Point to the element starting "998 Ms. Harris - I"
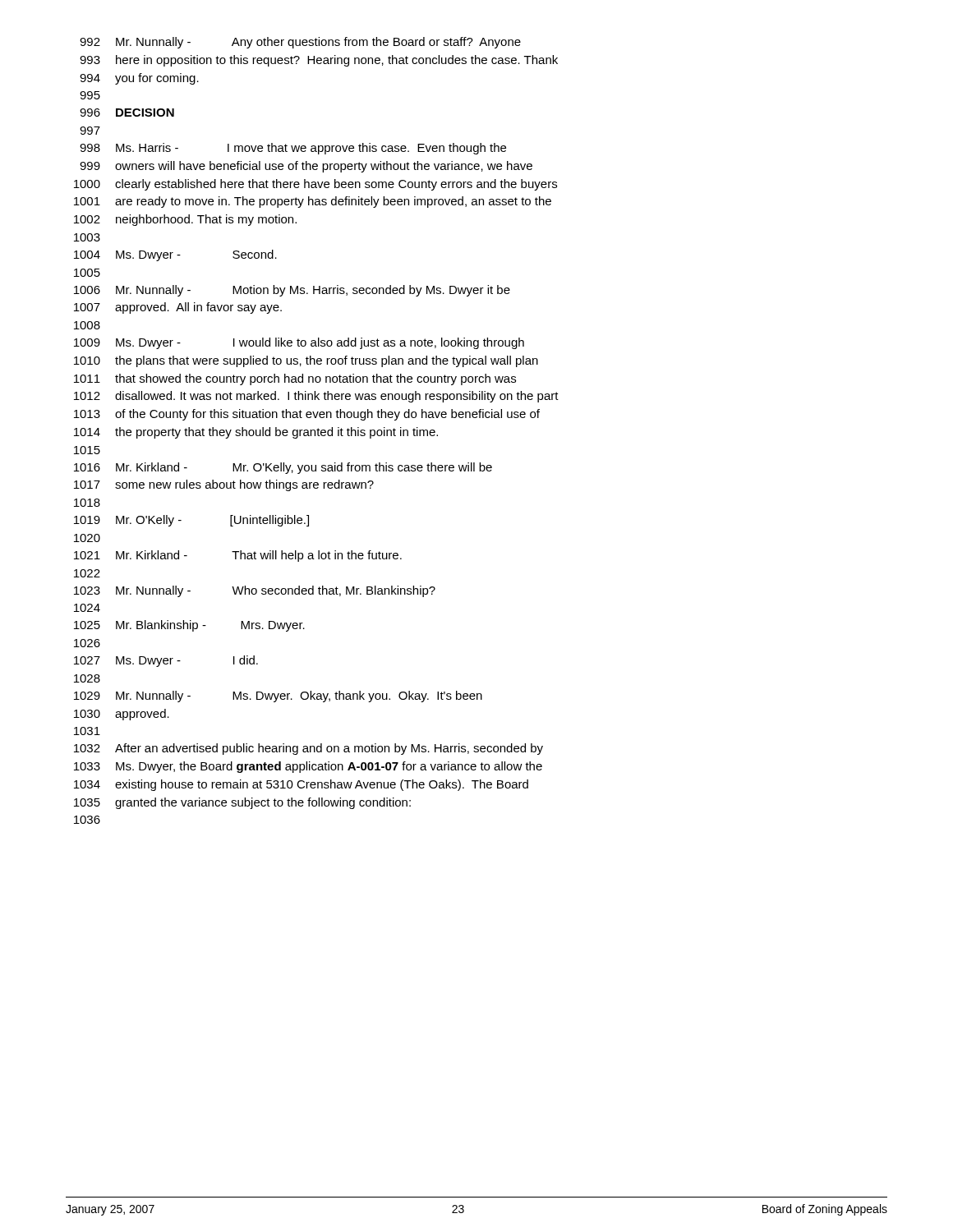 click(476, 184)
